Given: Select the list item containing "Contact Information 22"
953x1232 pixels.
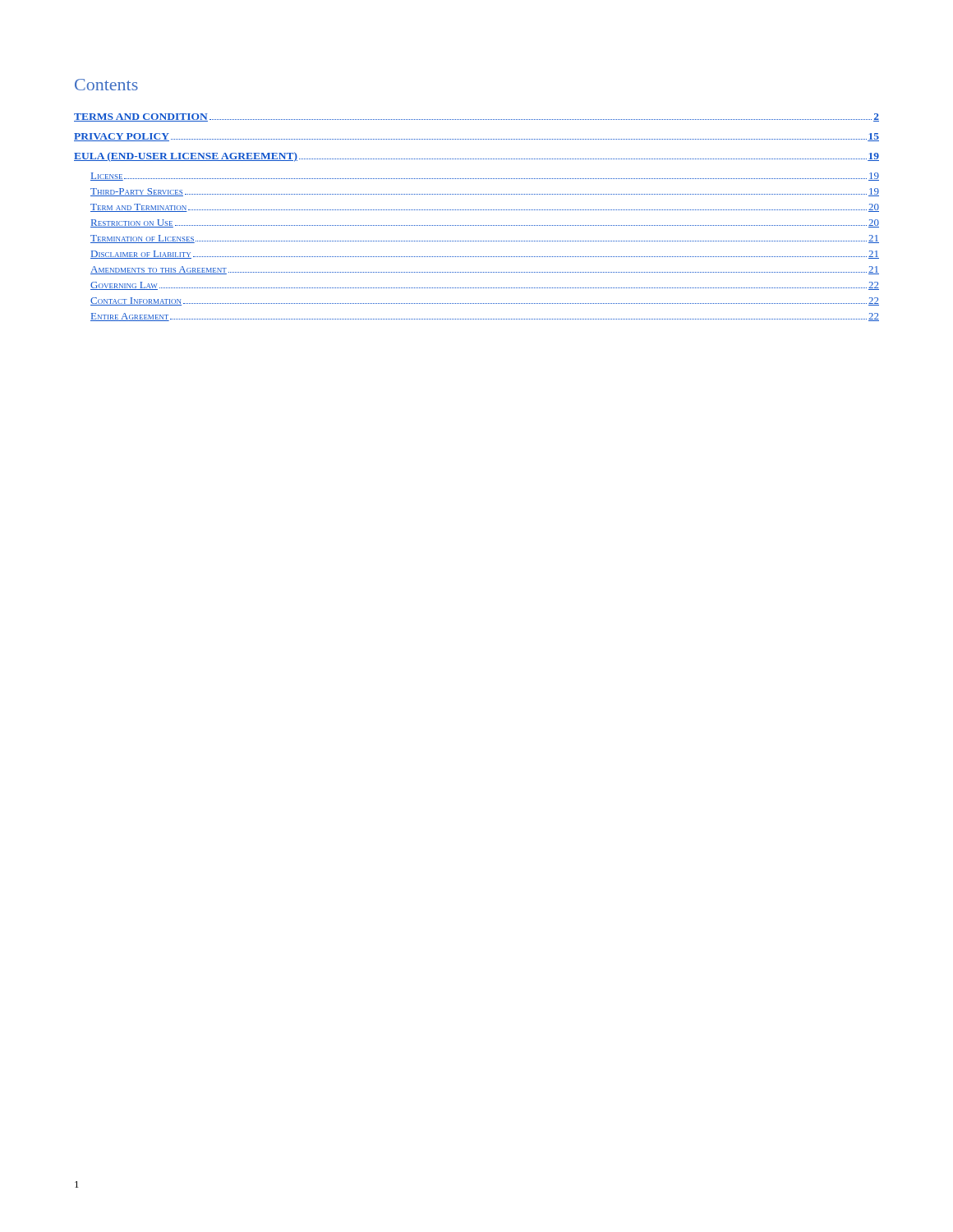Looking at the screenshot, I should coord(485,301).
